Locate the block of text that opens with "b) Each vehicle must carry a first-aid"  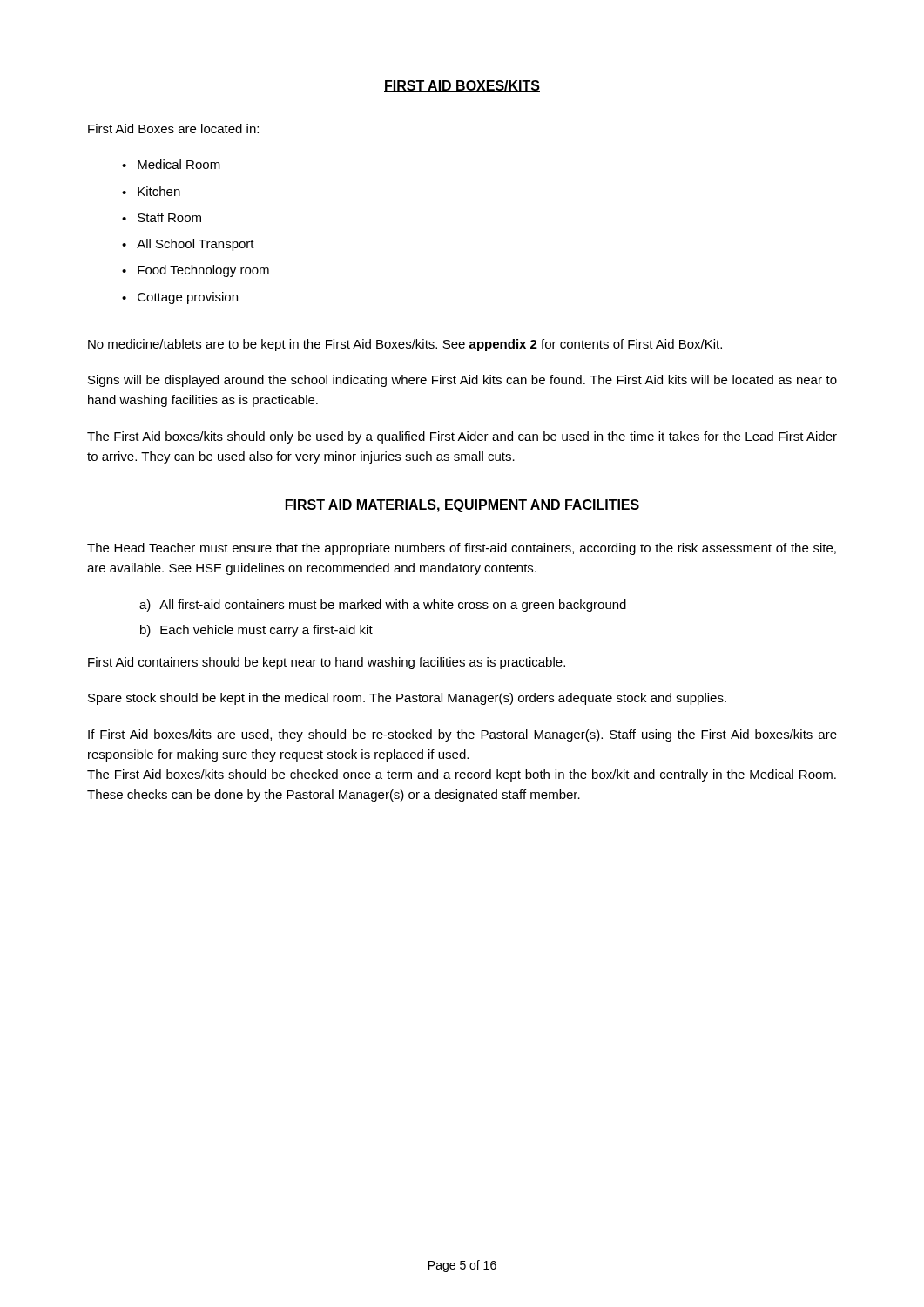tap(256, 629)
